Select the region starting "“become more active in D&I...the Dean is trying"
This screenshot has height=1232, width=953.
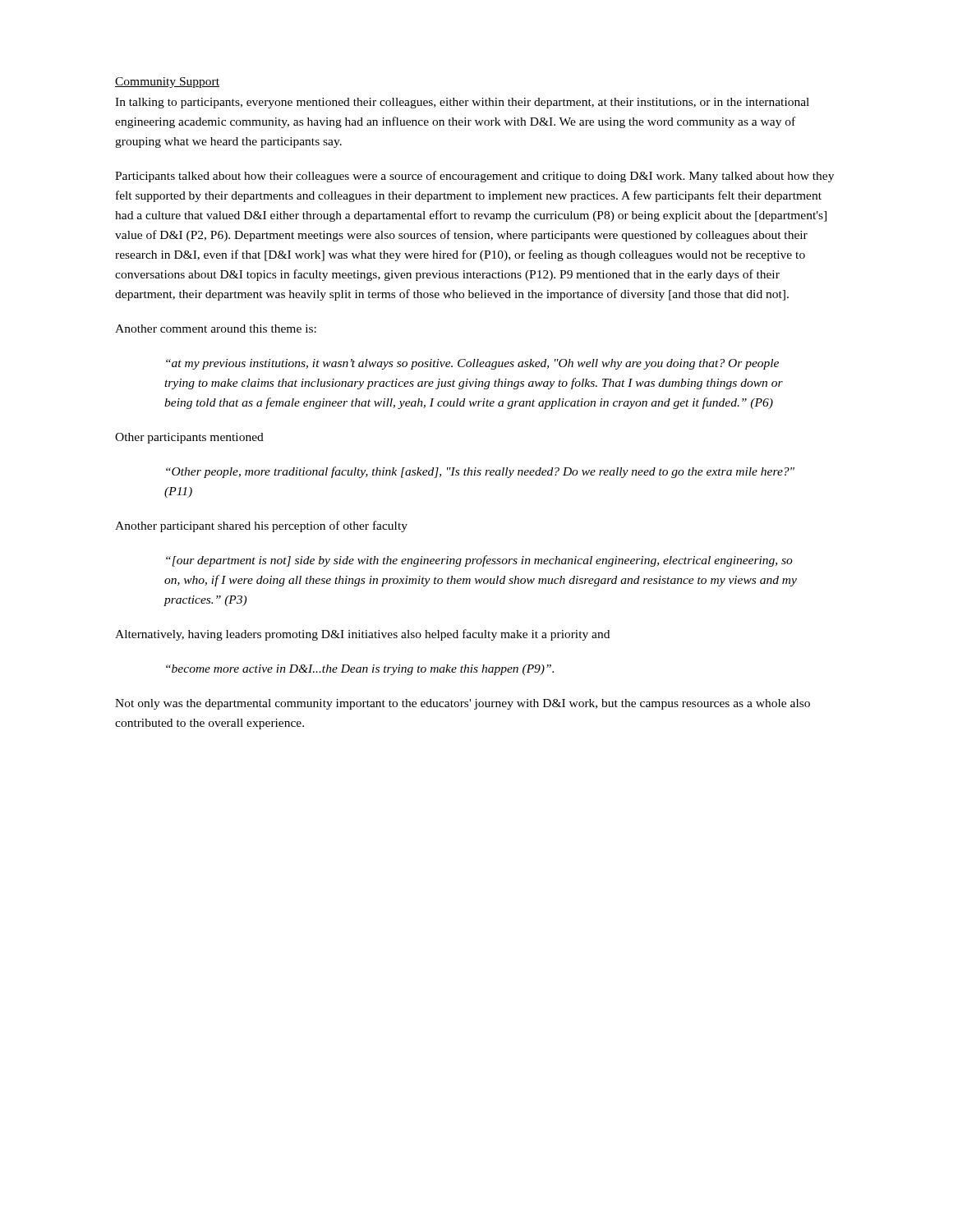360,668
